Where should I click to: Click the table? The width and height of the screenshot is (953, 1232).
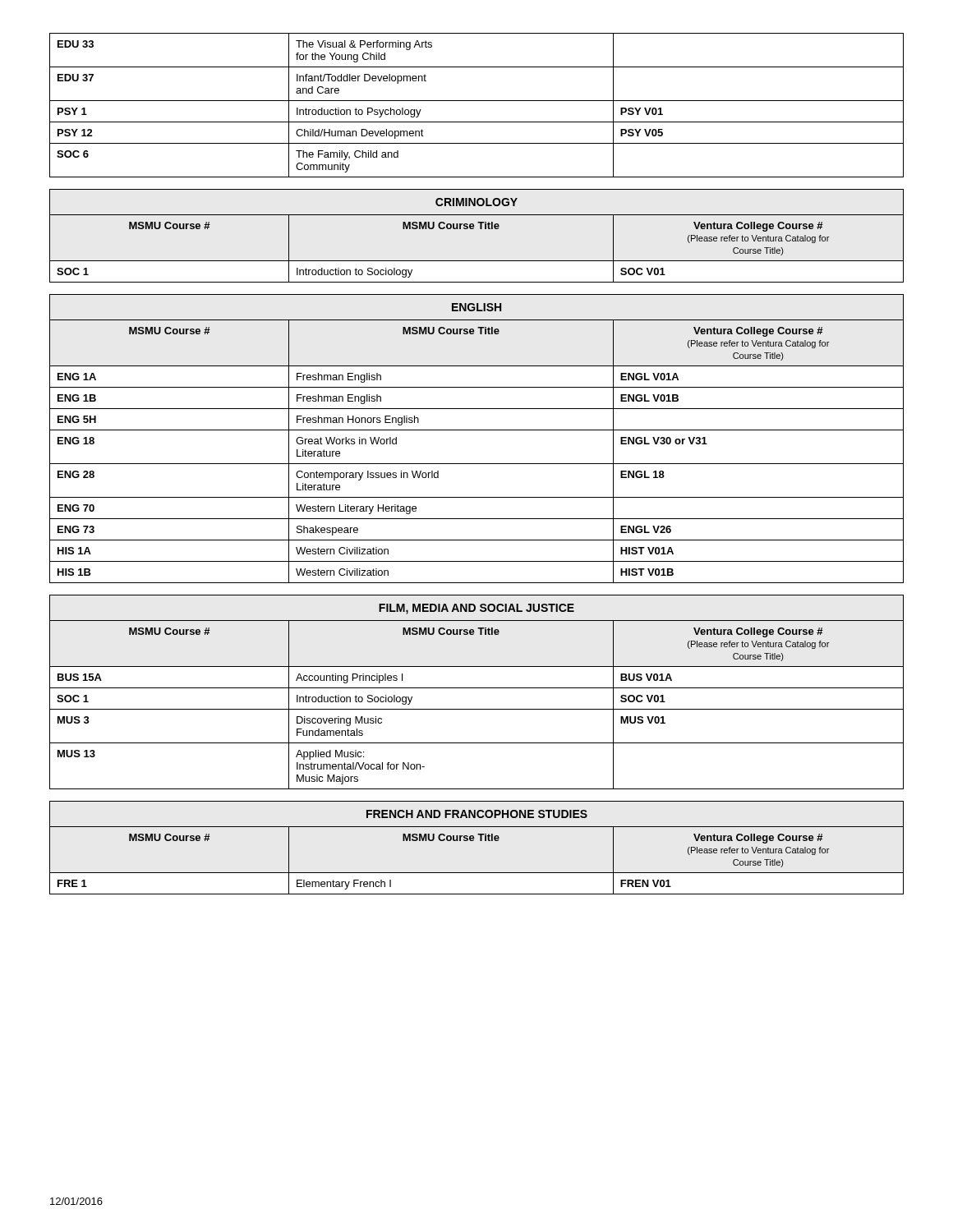click(476, 105)
